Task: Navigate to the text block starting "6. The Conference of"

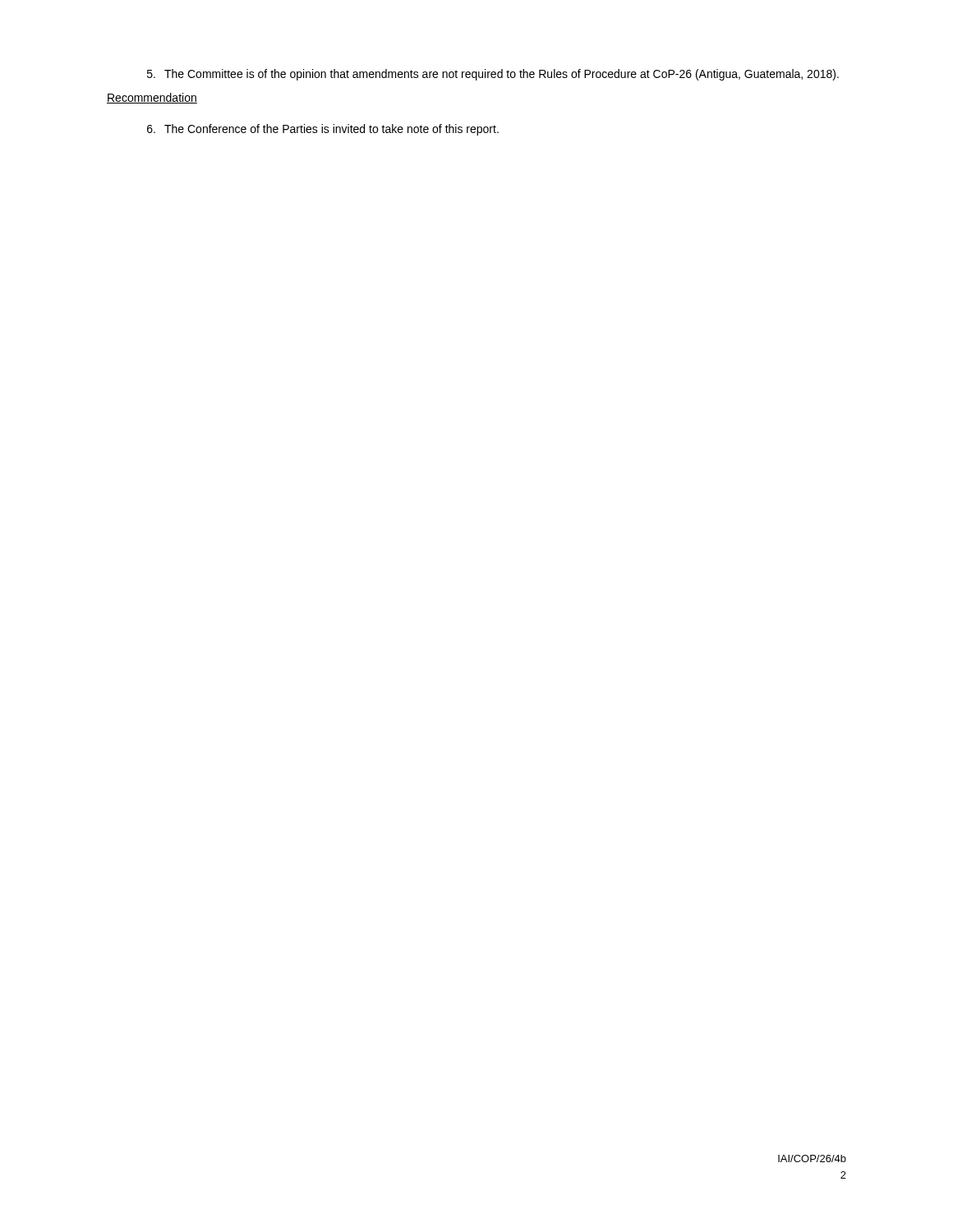Action: [x=476, y=129]
